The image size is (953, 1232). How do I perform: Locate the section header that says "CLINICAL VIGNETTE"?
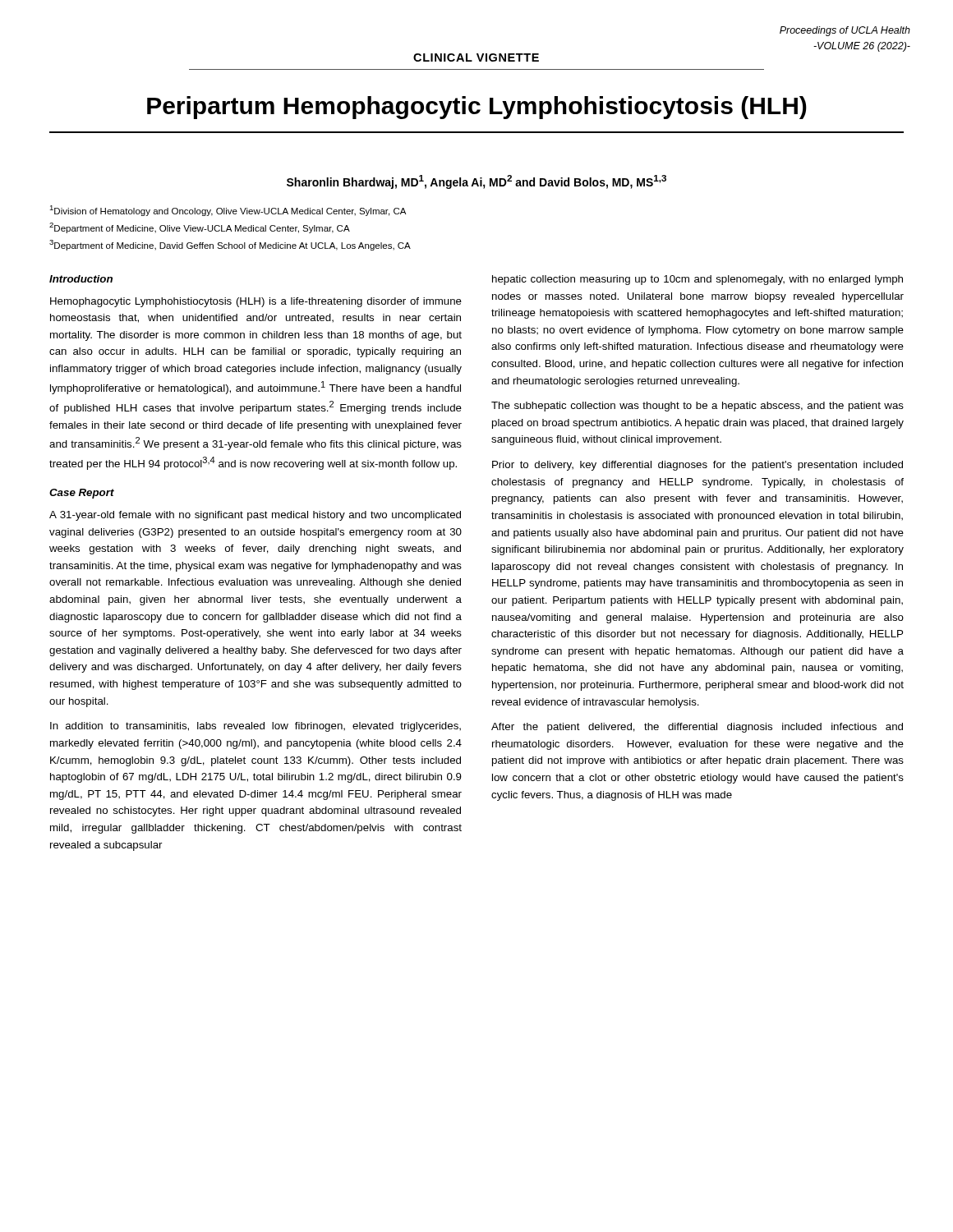click(x=476, y=60)
